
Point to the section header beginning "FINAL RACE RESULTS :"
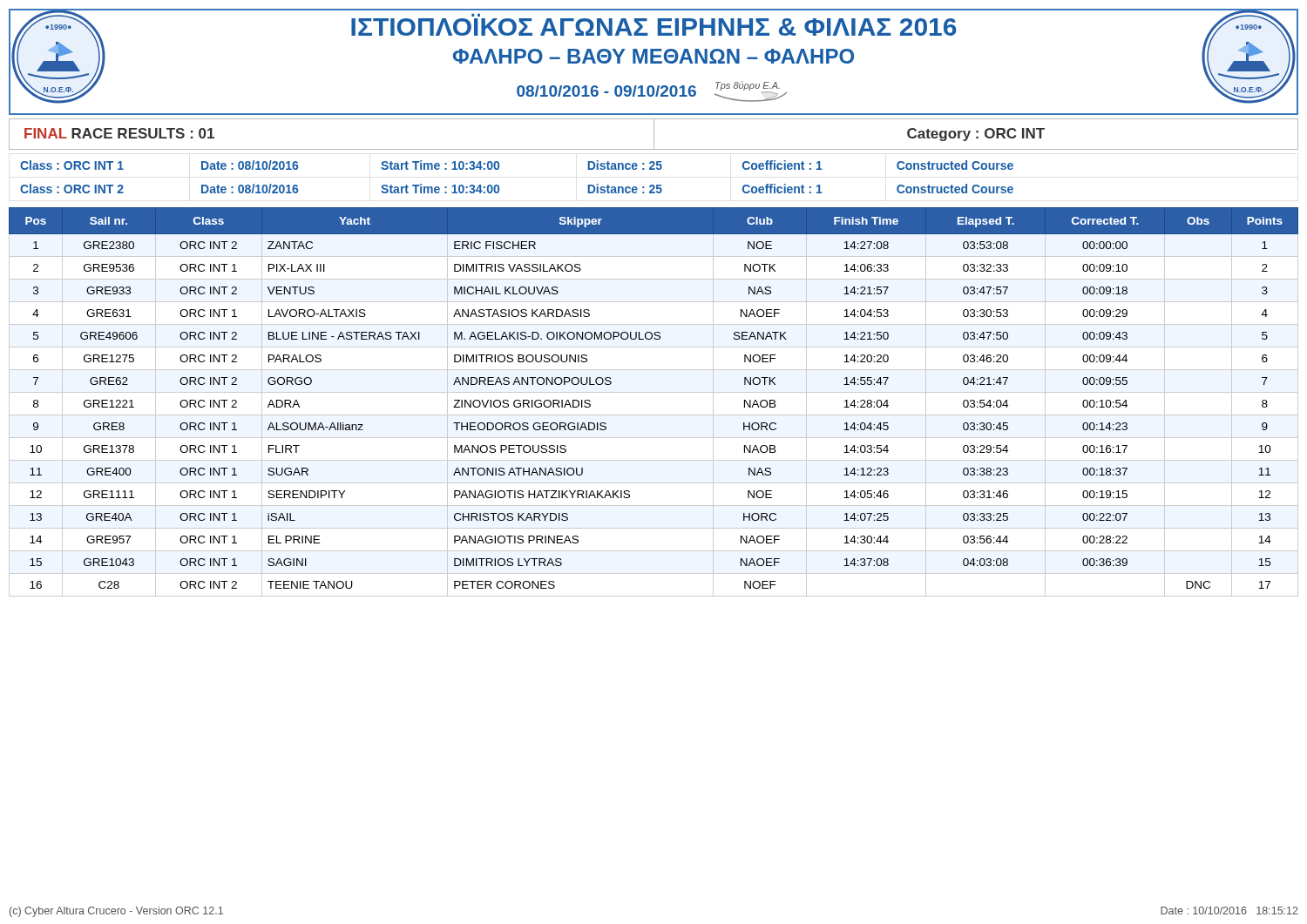point(119,134)
